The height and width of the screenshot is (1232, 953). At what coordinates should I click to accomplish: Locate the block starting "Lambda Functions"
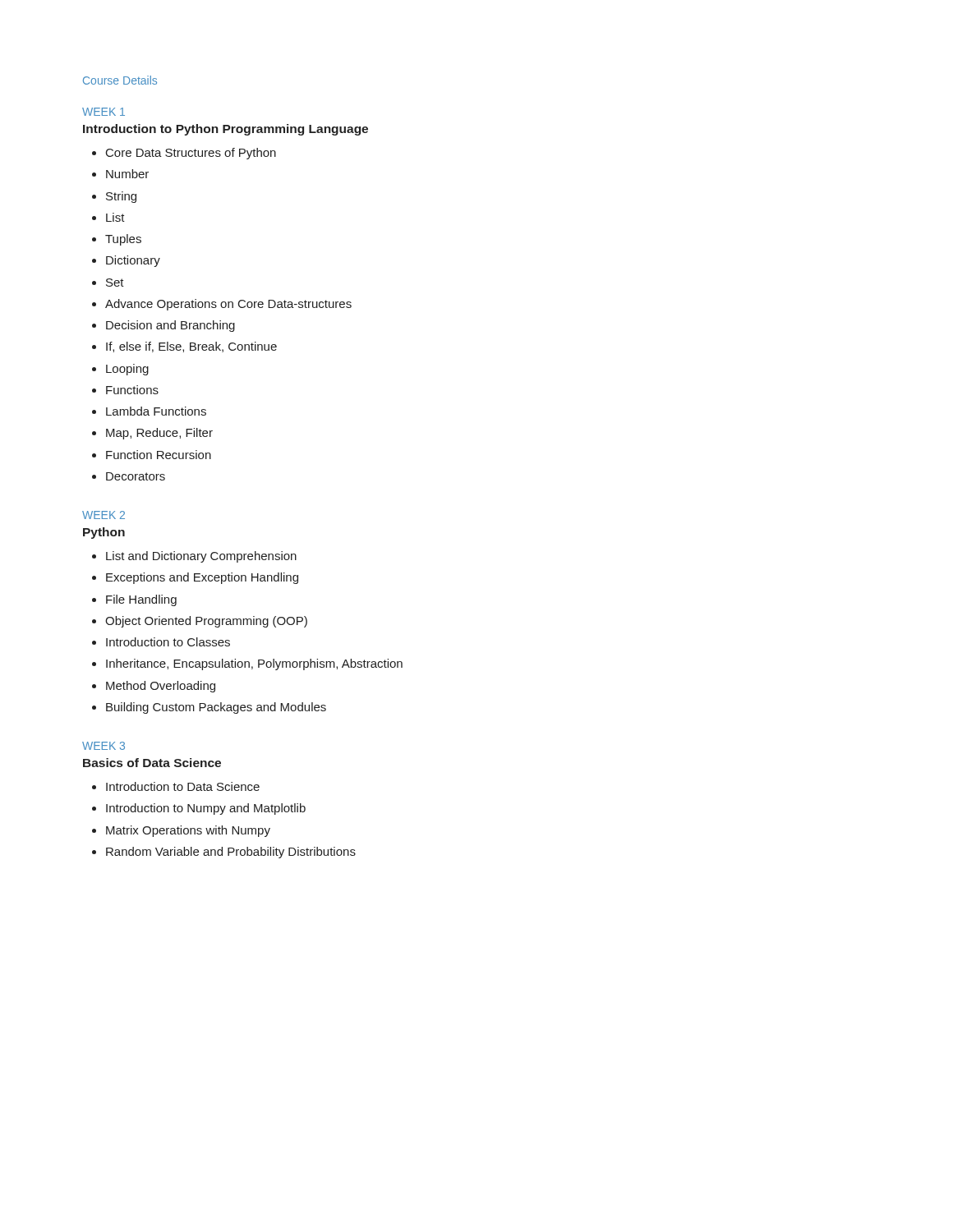tap(156, 411)
